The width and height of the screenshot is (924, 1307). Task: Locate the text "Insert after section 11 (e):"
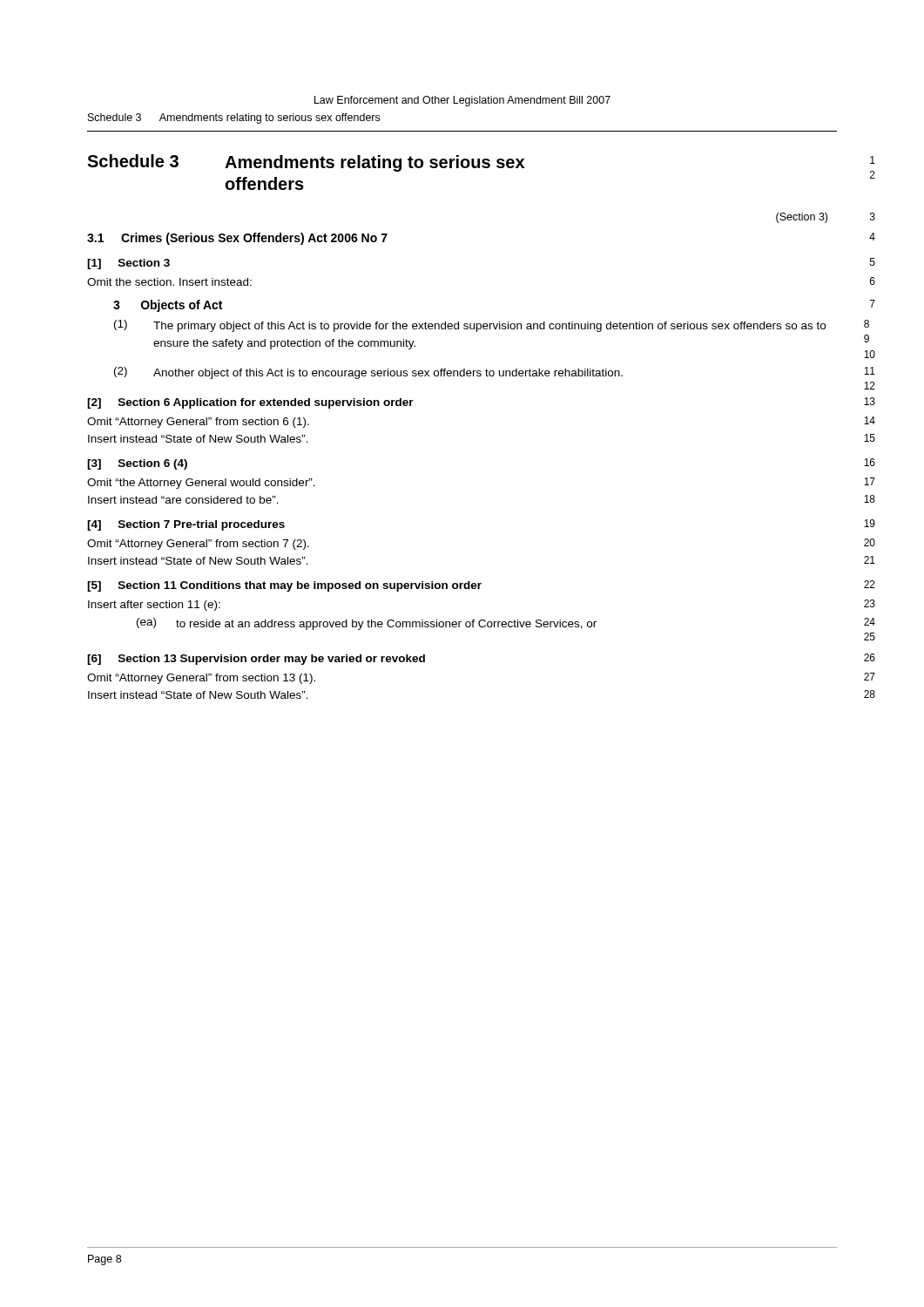pyautogui.click(x=154, y=604)
